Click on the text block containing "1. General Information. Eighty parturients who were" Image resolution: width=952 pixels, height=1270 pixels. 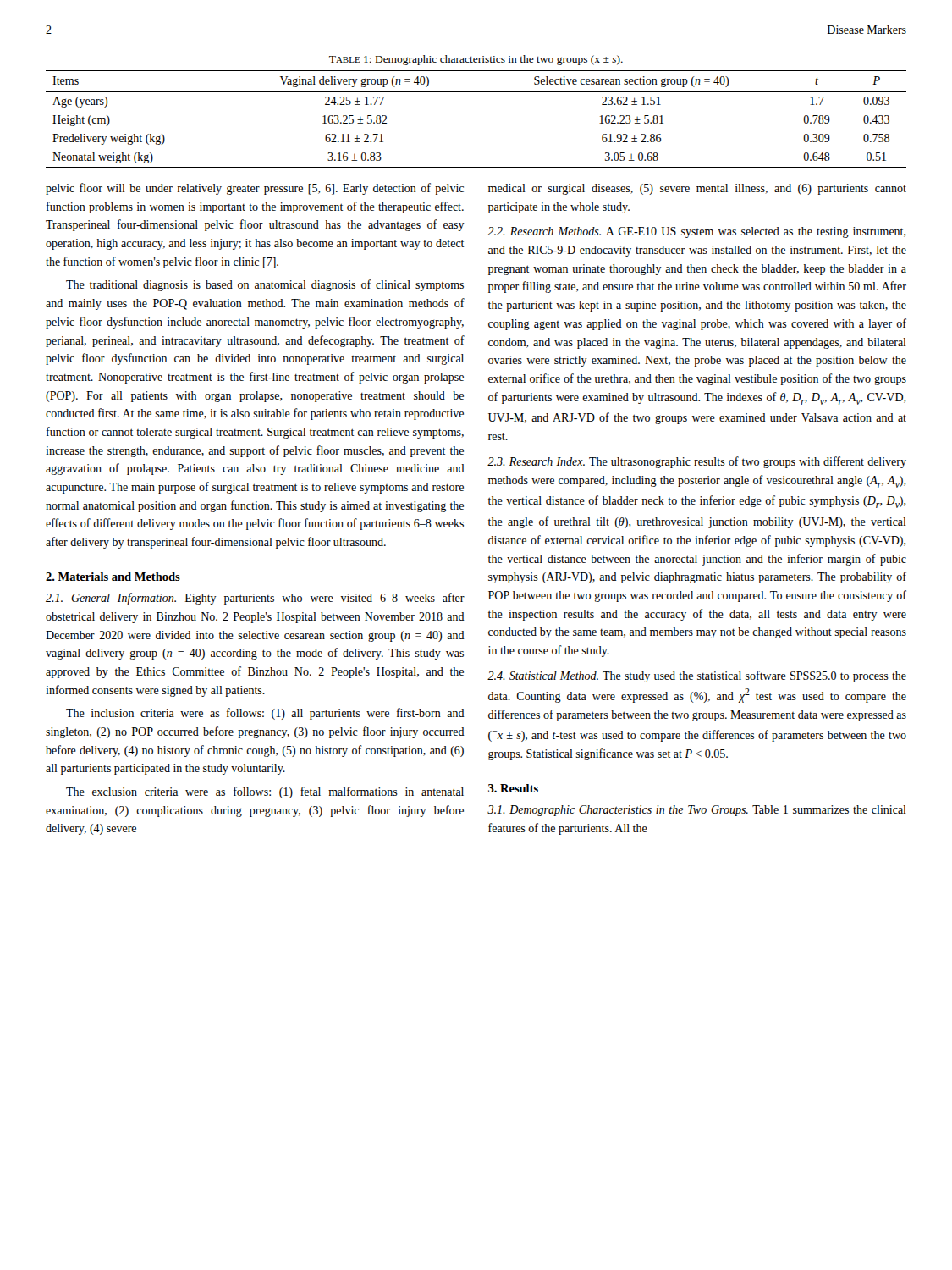(255, 714)
